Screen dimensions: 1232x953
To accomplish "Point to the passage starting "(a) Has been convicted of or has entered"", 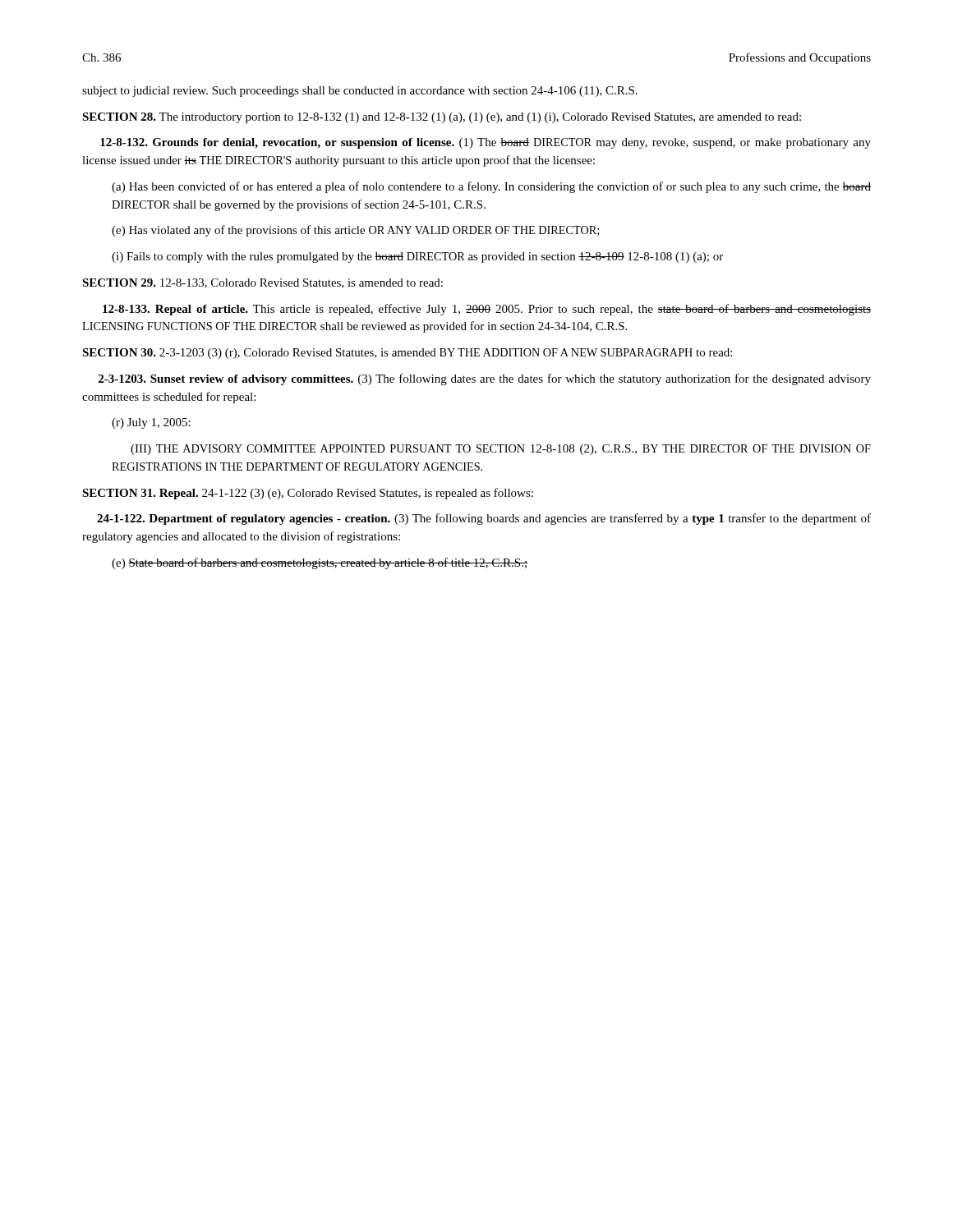I will pyautogui.click(x=491, y=195).
